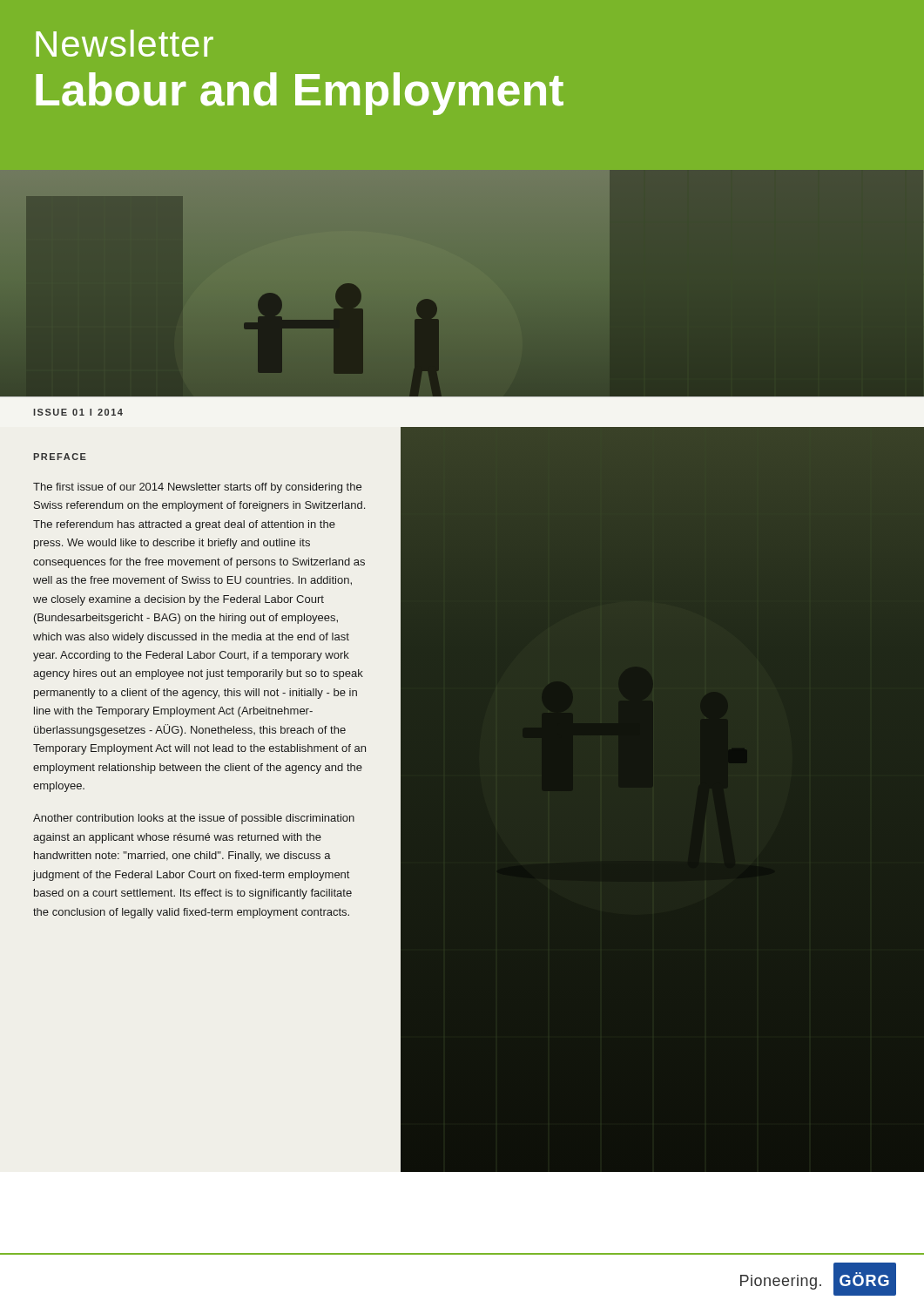Point to the block beginning "The first issue of our 2014 Newsletter"
924x1307 pixels.
200,636
